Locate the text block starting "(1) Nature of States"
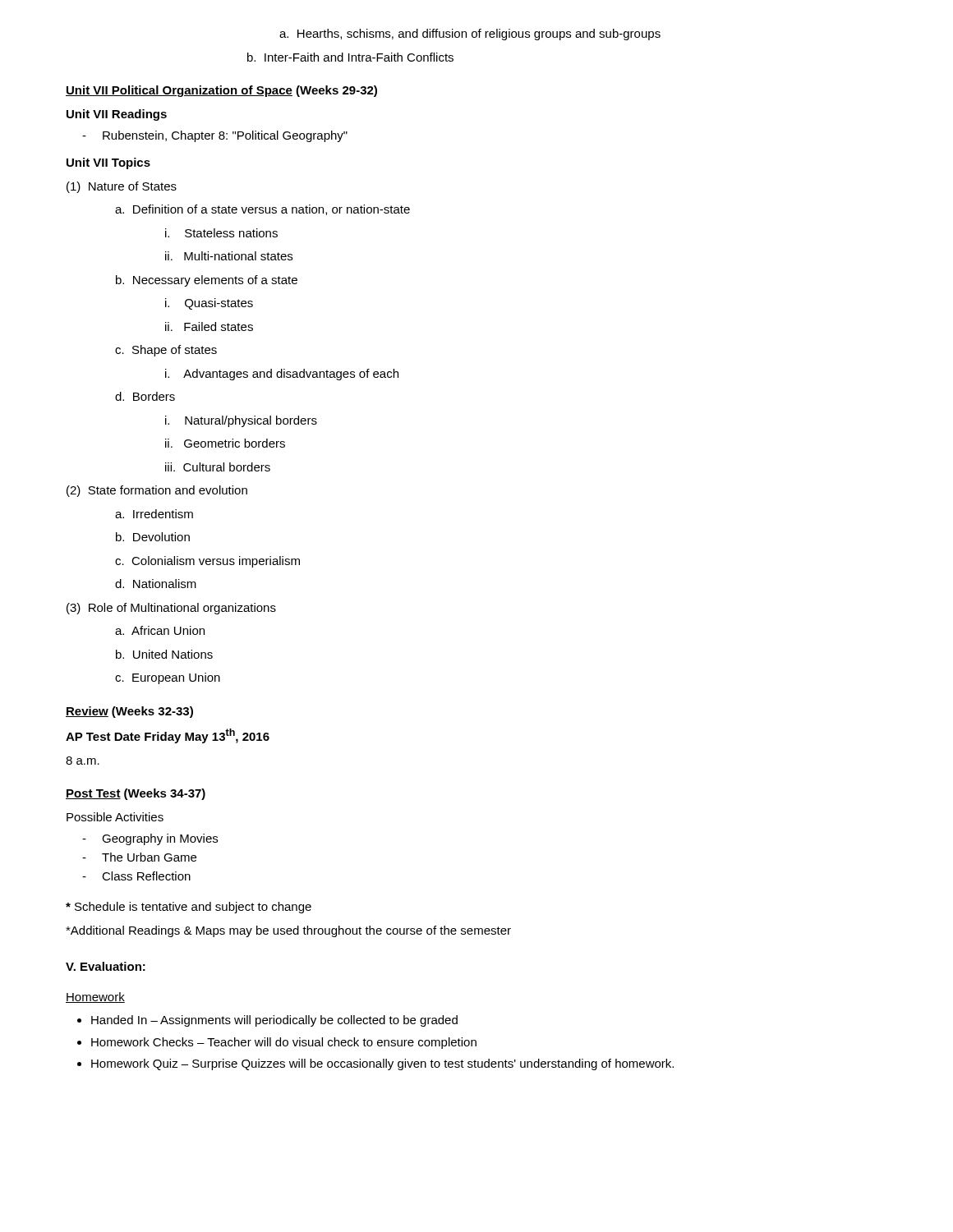Screen dimensions: 1232x953 [122, 187]
